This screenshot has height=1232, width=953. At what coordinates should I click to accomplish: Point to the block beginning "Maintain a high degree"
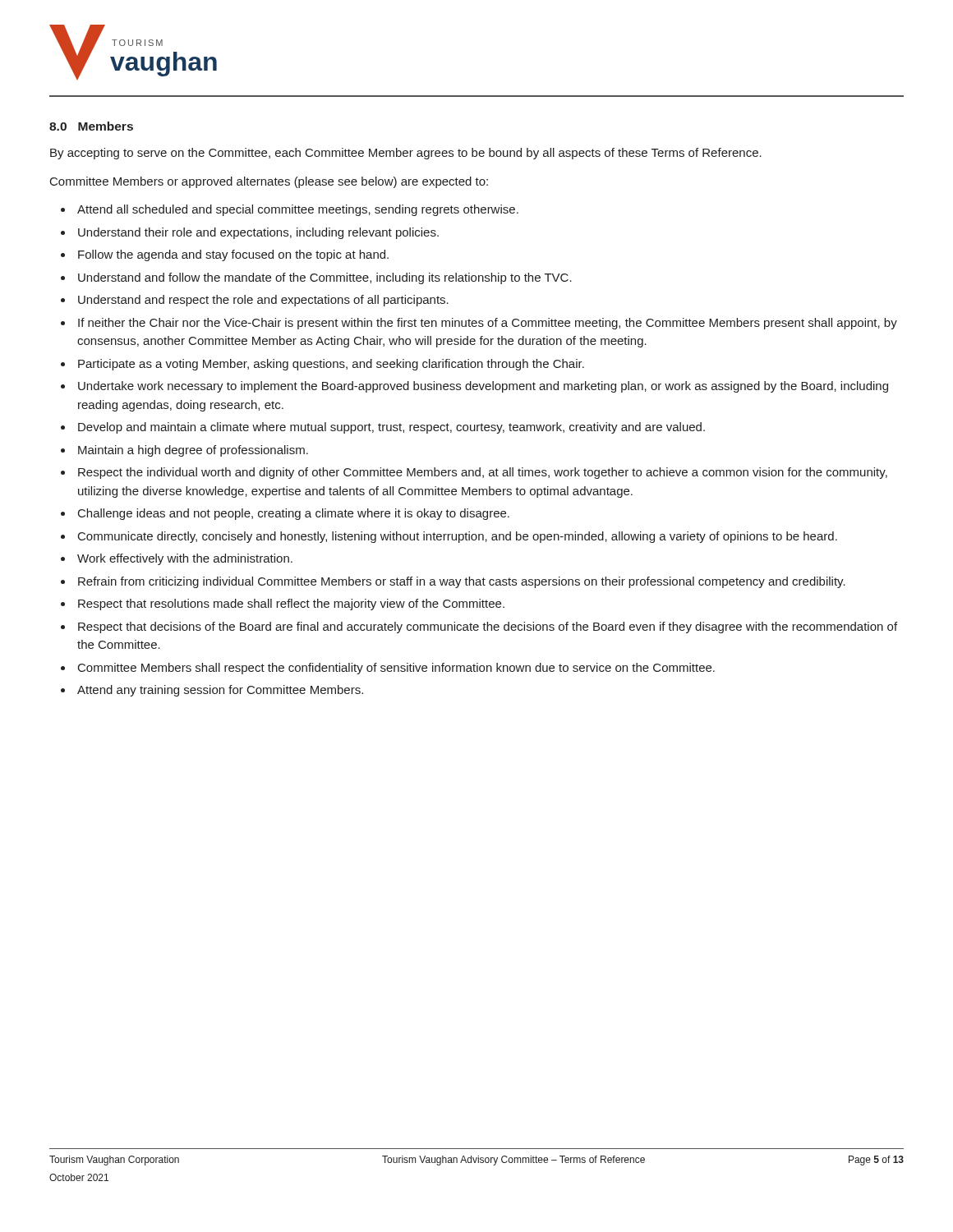click(x=193, y=449)
